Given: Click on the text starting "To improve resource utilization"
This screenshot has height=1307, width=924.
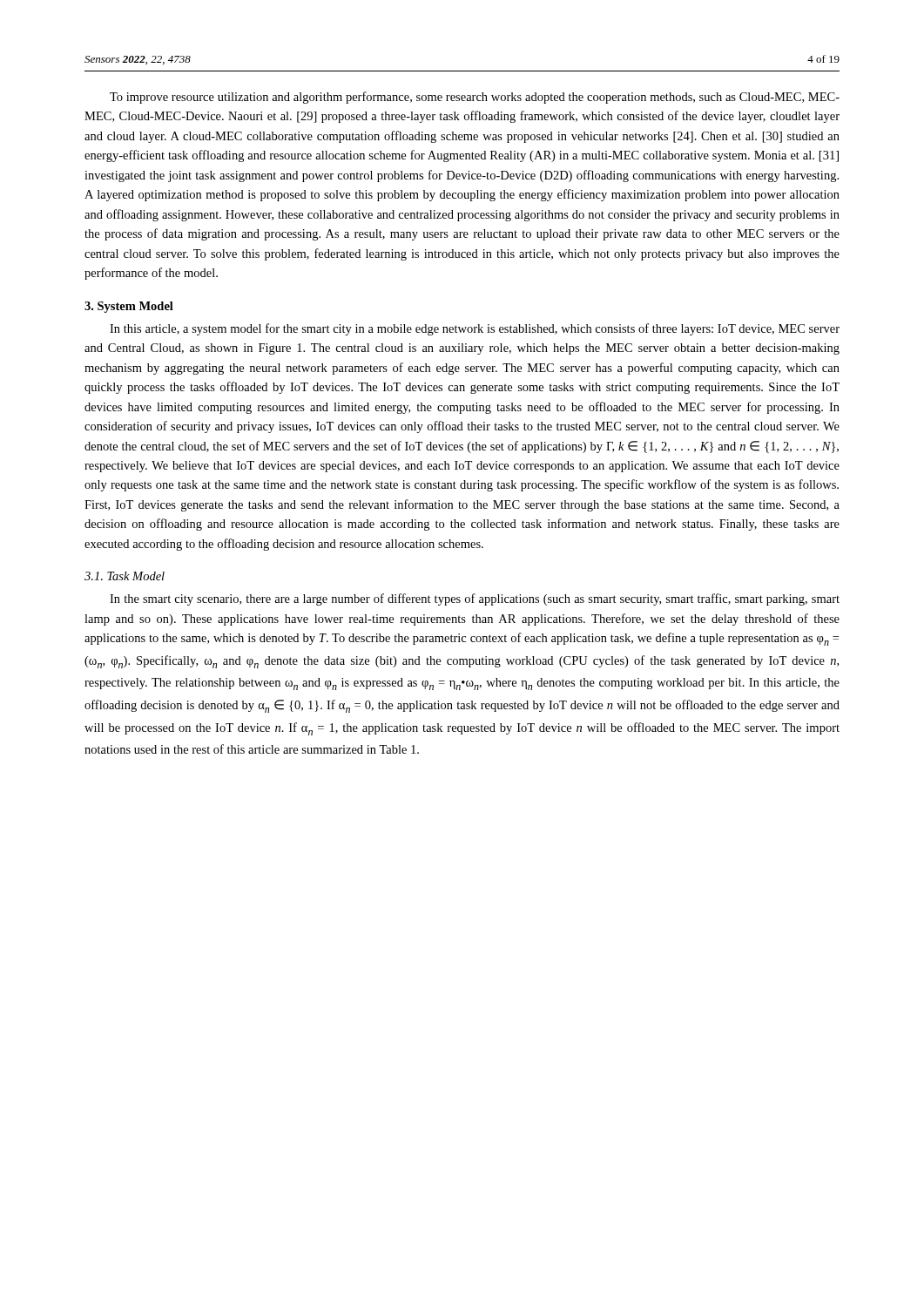Looking at the screenshot, I should 462,185.
